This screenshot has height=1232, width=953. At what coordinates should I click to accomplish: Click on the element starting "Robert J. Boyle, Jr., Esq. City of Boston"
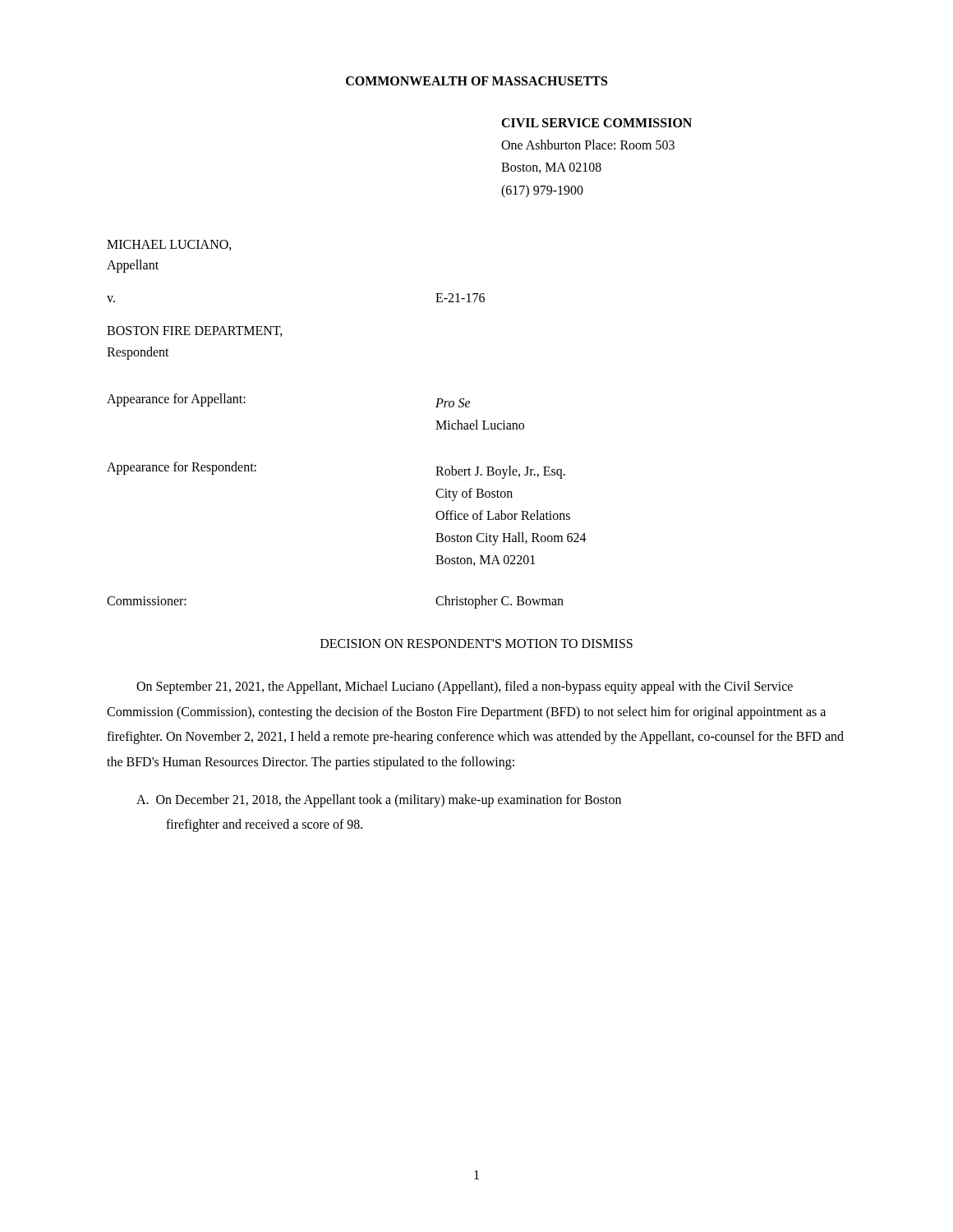[511, 515]
